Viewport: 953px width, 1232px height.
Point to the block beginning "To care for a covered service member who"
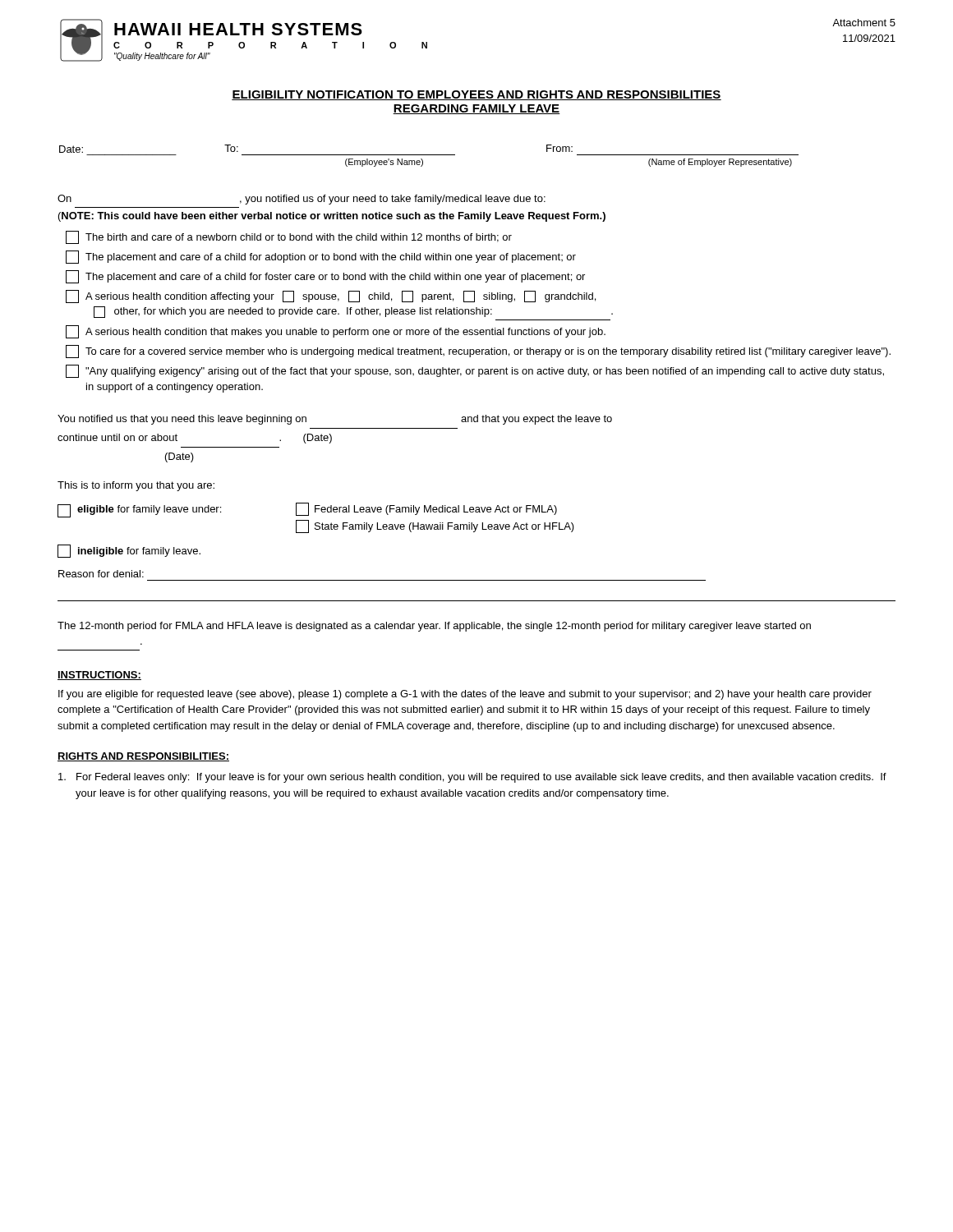tap(481, 352)
